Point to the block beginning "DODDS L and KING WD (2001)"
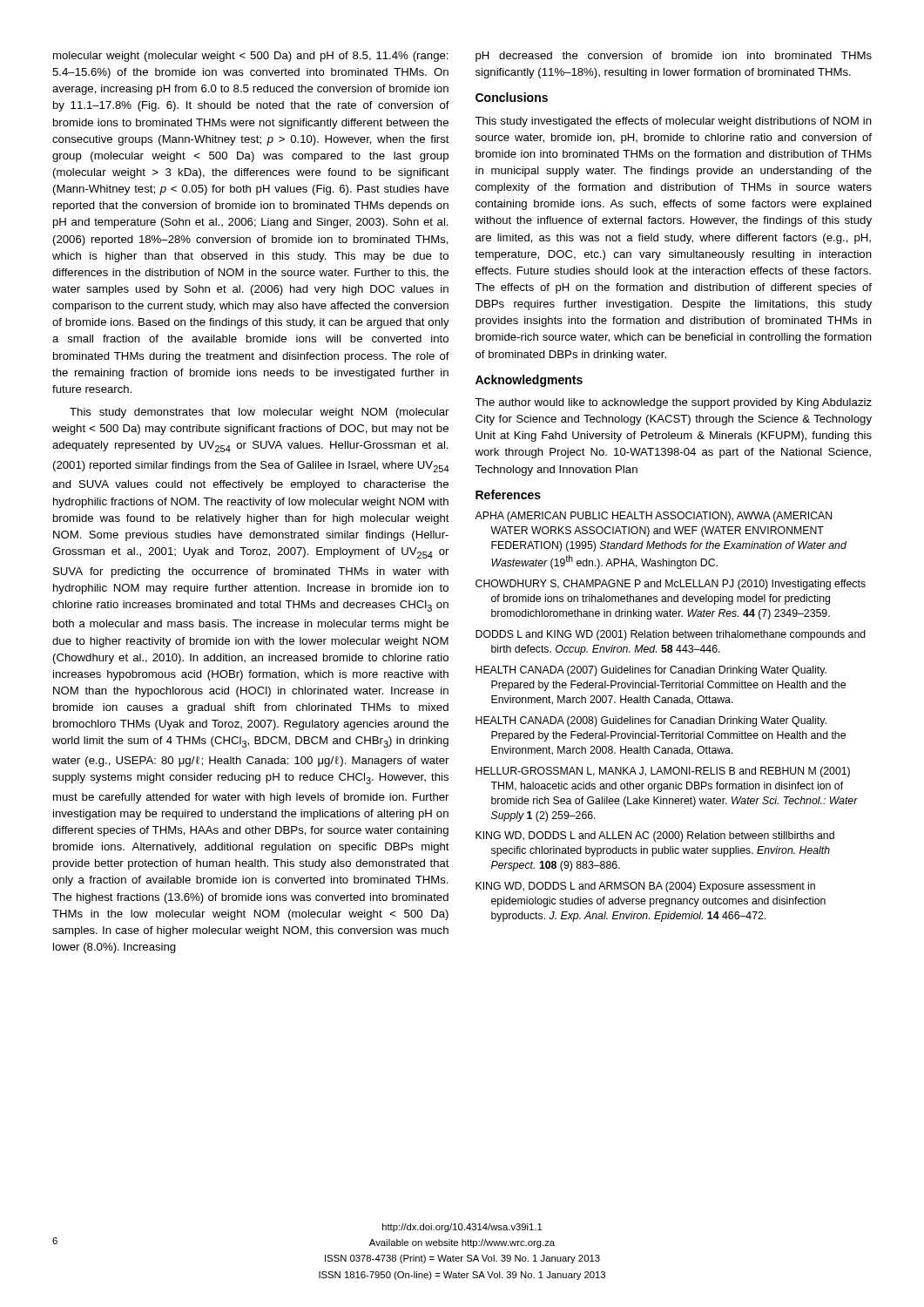924x1307 pixels. (x=670, y=642)
